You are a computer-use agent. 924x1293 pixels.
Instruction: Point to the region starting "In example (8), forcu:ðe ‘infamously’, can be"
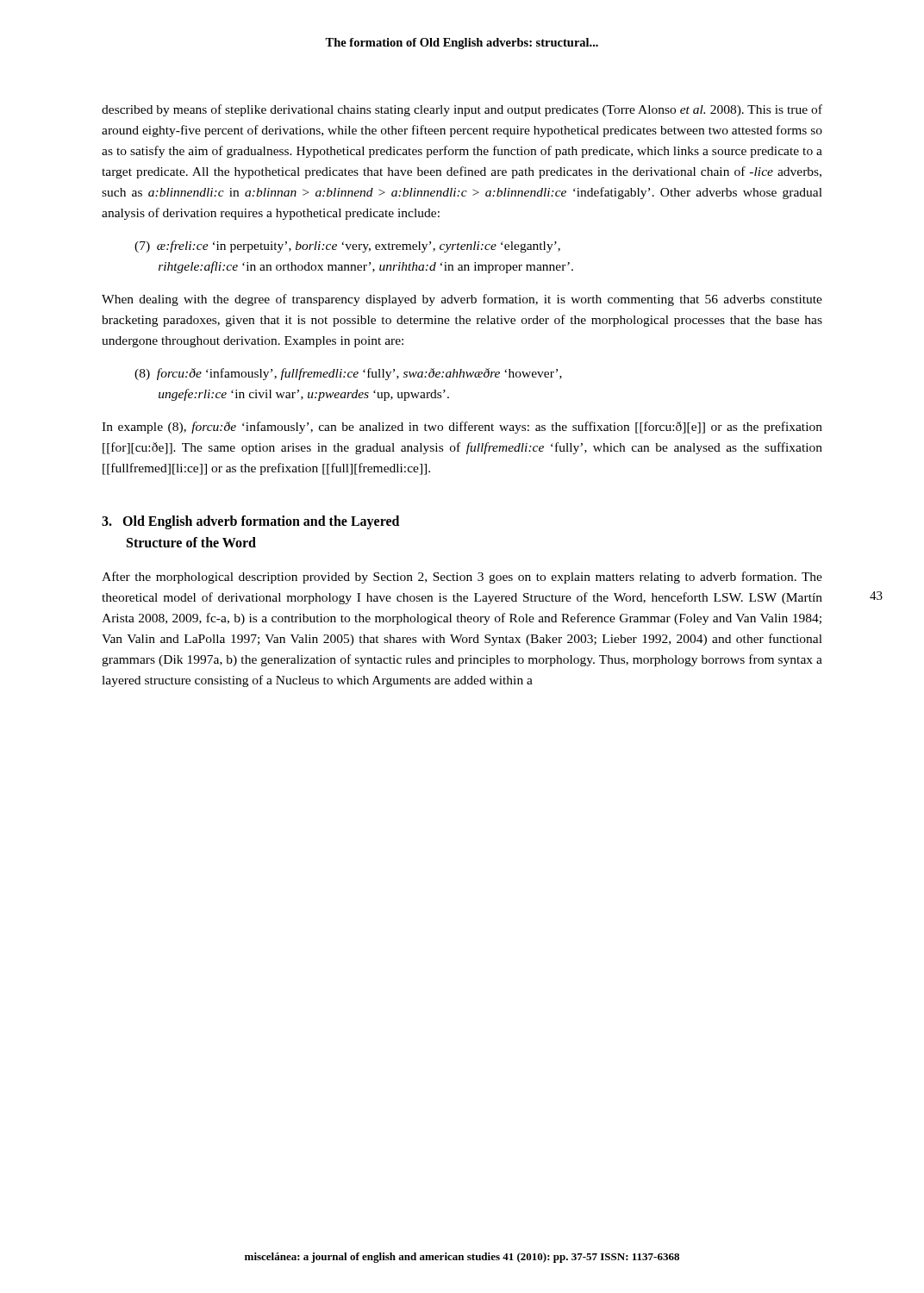tap(462, 448)
